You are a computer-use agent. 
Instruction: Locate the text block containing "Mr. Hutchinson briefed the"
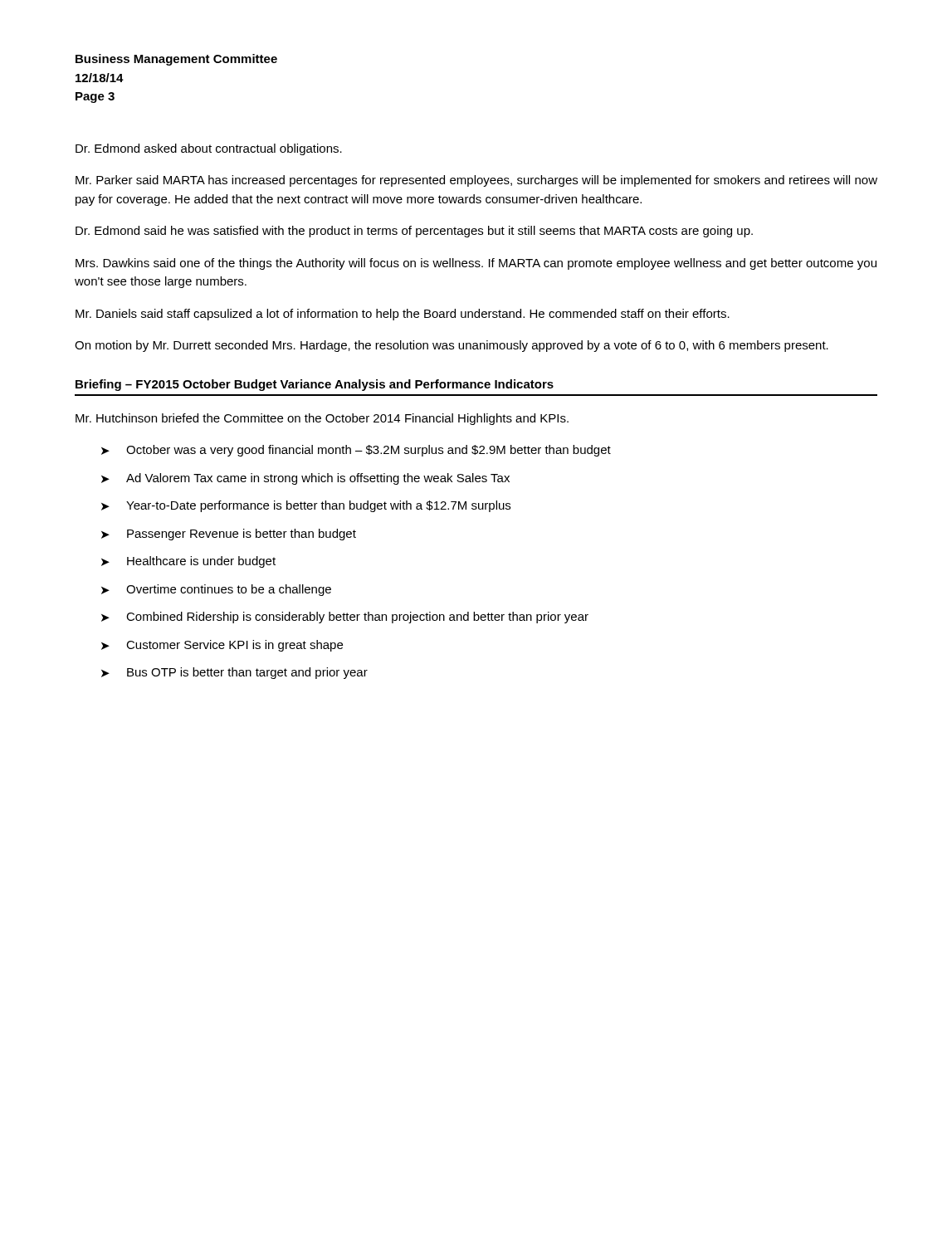[x=322, y=418]
